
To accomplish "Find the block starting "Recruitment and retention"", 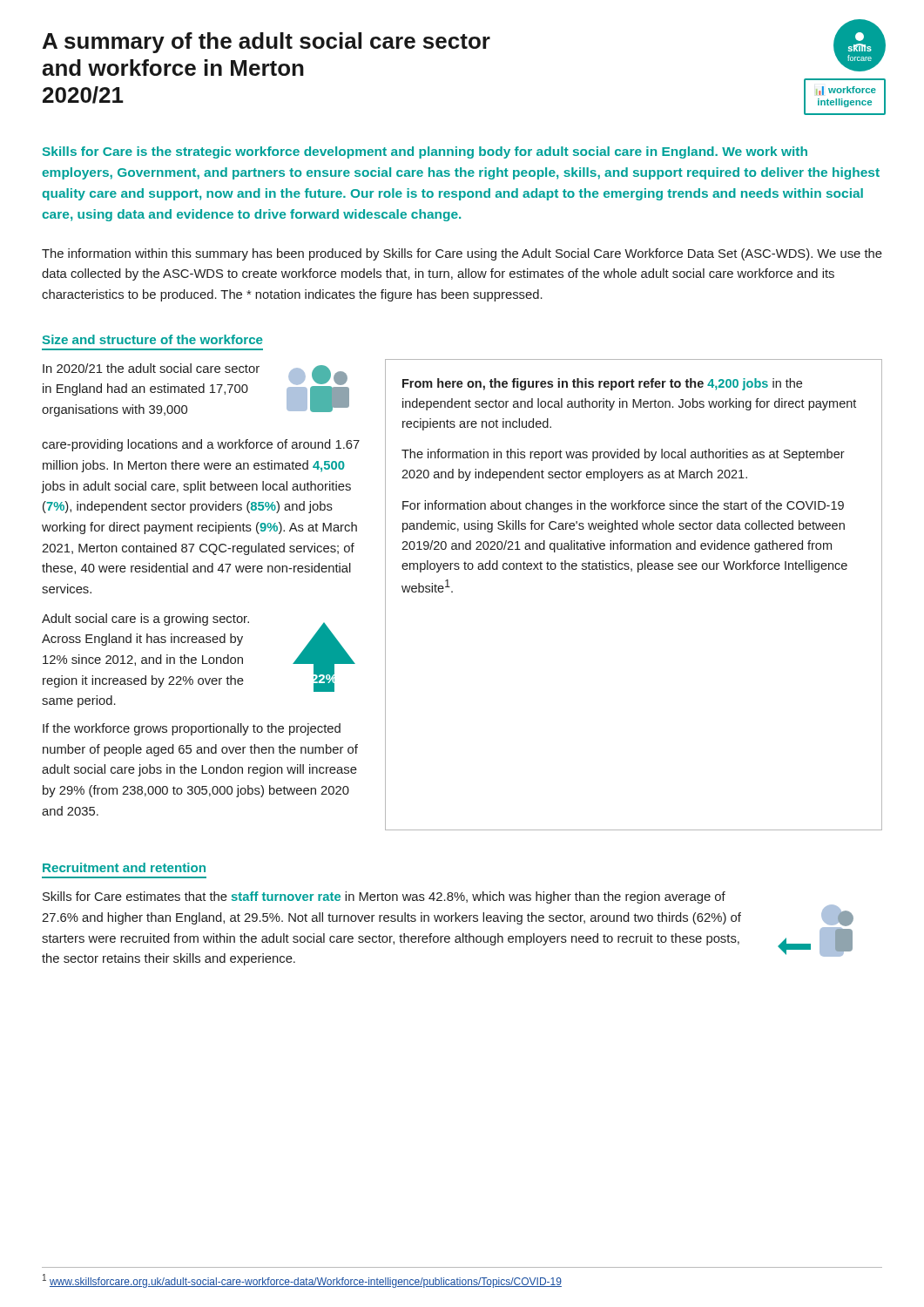I will 124,868.
